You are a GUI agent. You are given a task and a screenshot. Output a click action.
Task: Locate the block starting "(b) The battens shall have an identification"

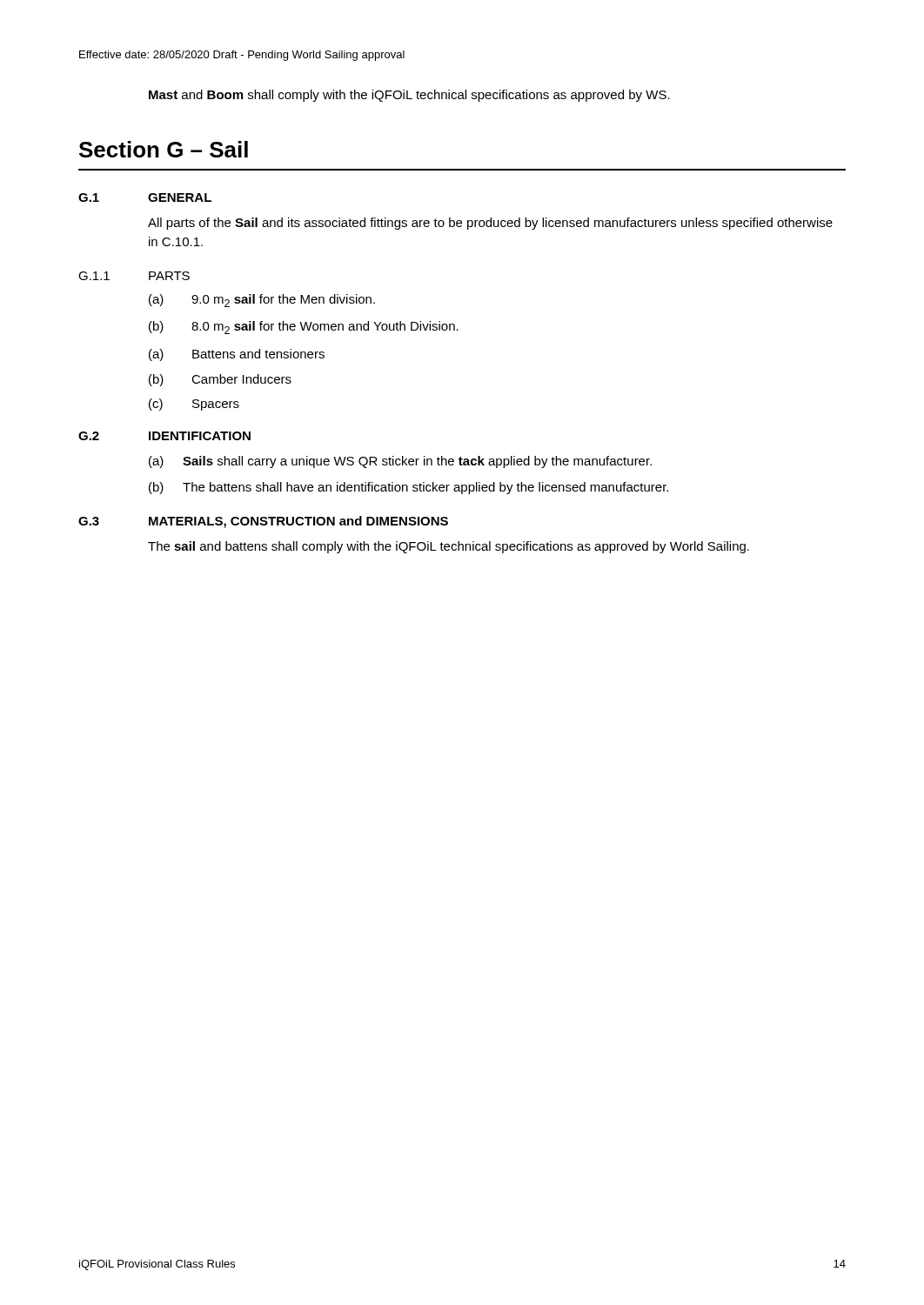click(x=497, y=487)
